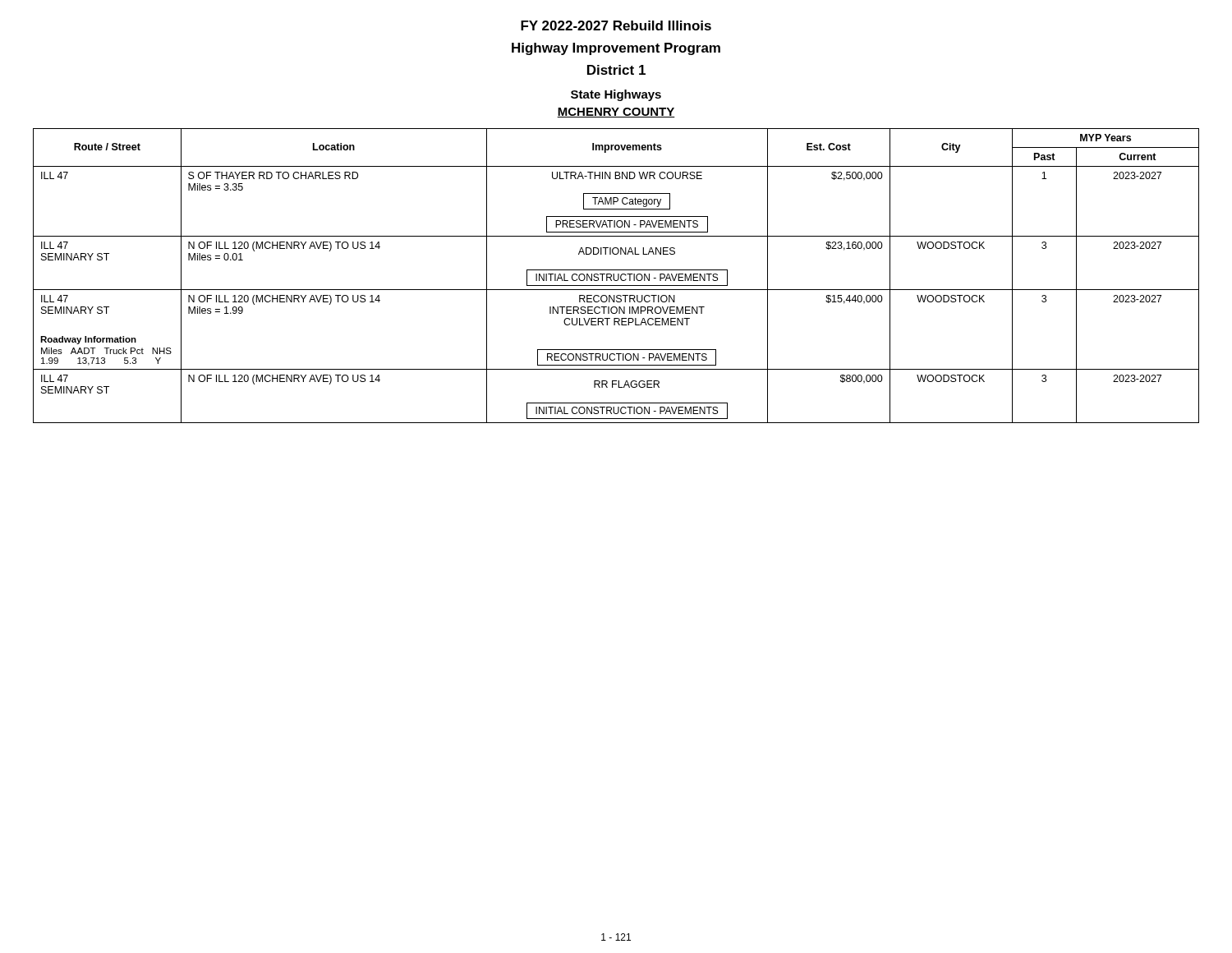
Task: Select the table that reads "PRESERVATION - PAVEMENTS"
Action: pyautogui.click(x=616, y=275)
